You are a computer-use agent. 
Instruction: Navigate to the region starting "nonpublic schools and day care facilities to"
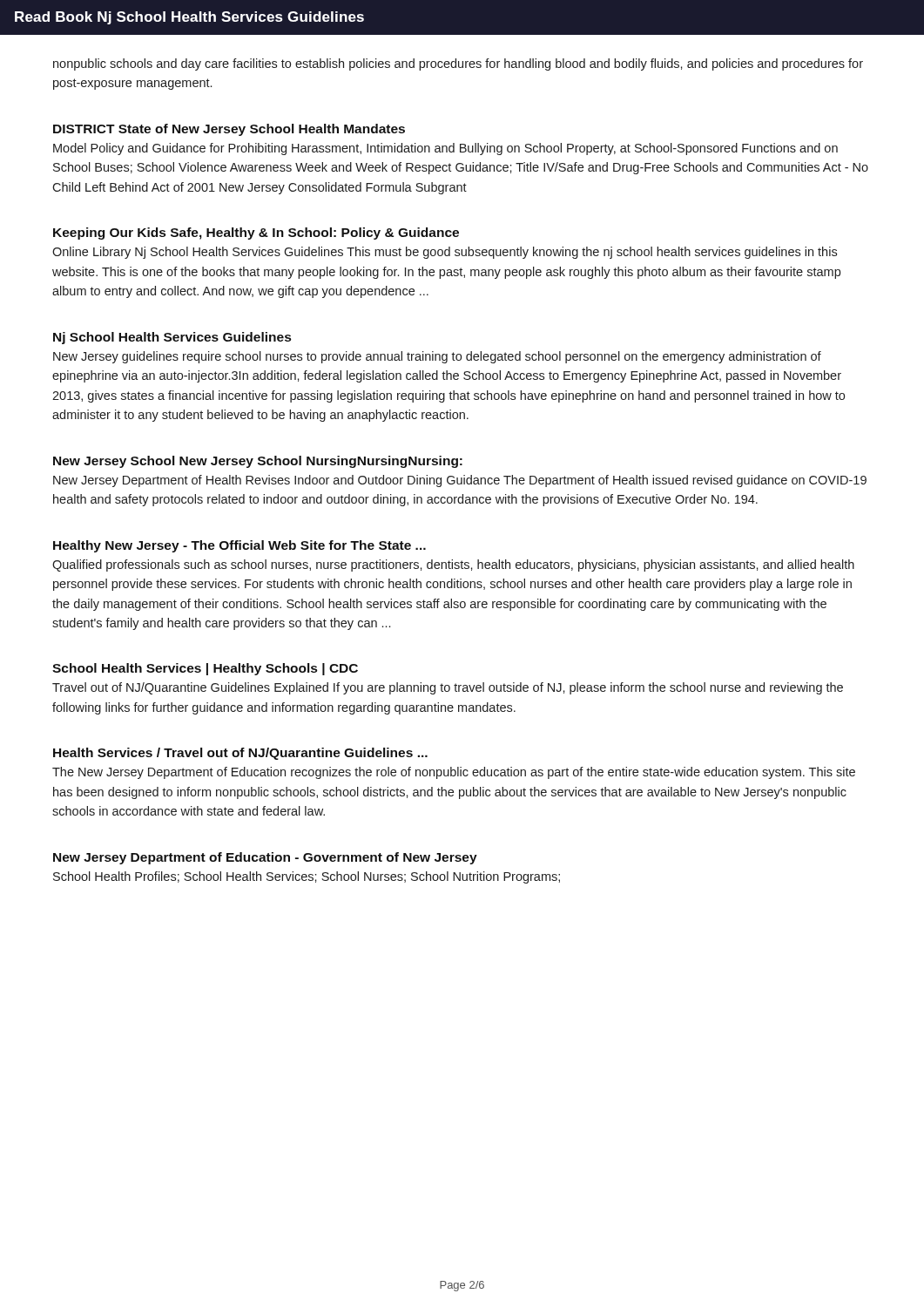[458, 73]
